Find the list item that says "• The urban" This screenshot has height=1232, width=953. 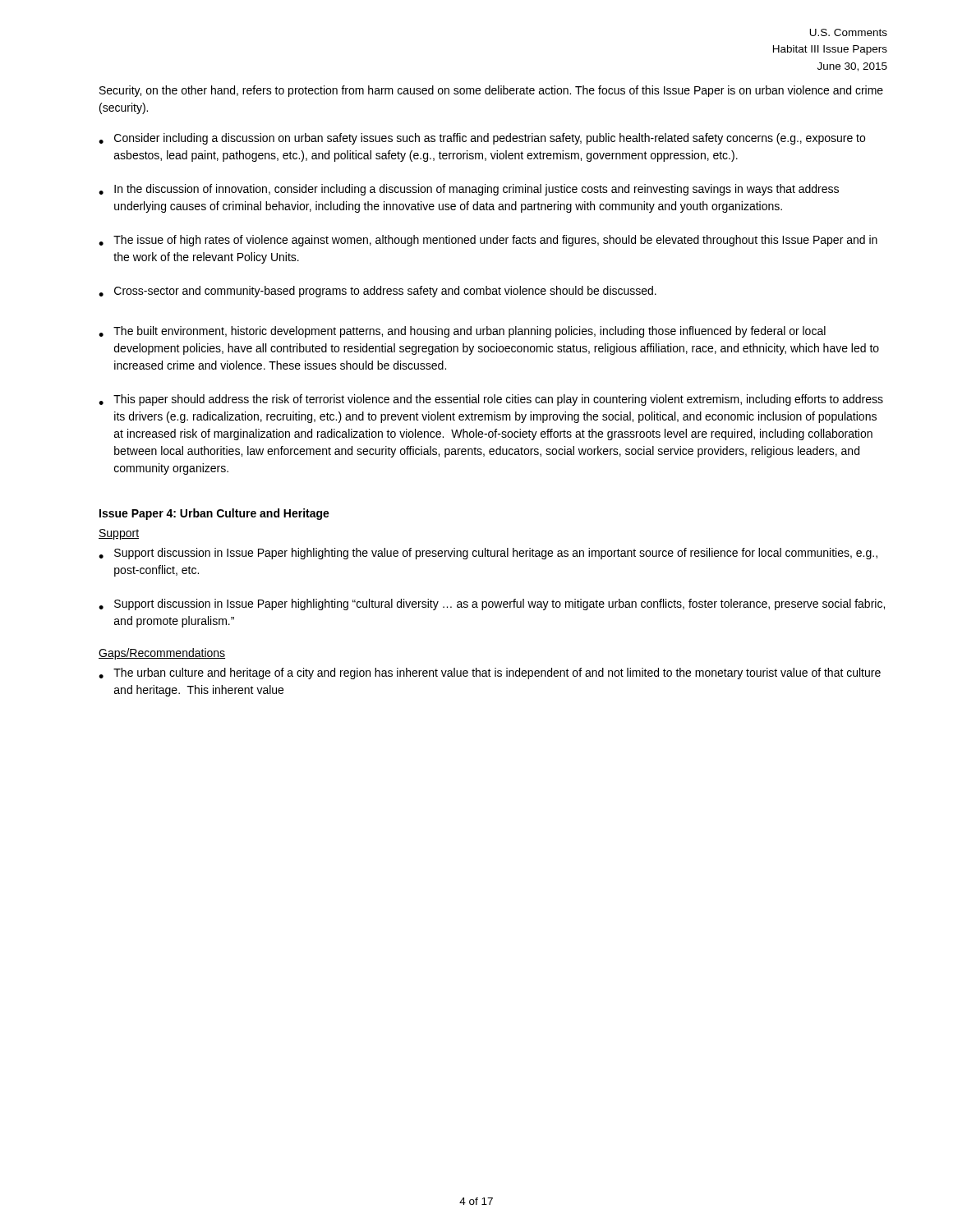click(x=493, y=682)
